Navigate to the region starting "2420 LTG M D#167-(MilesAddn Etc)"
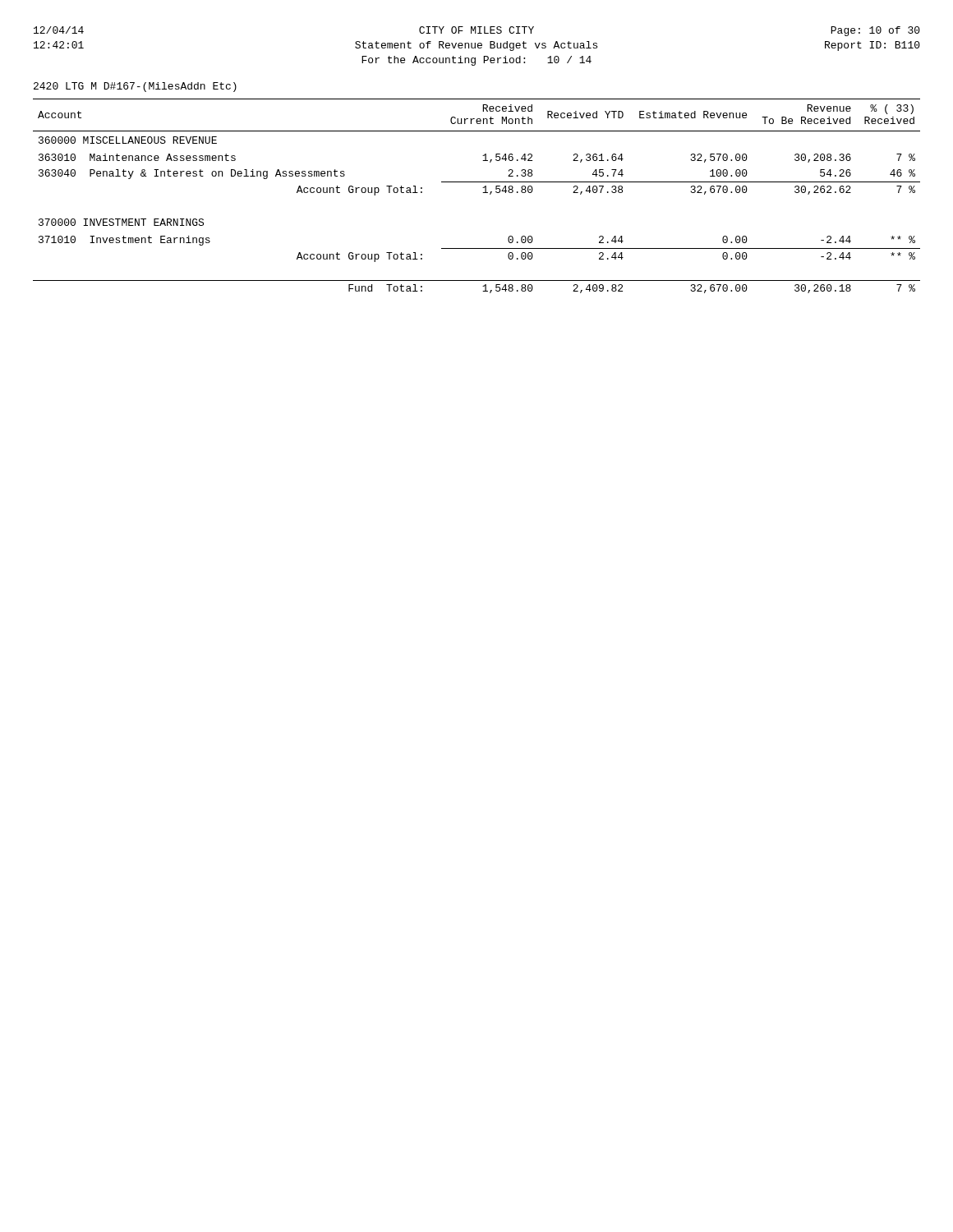The height and width of the screenshot is (1232, 953). tap(135, 87)
